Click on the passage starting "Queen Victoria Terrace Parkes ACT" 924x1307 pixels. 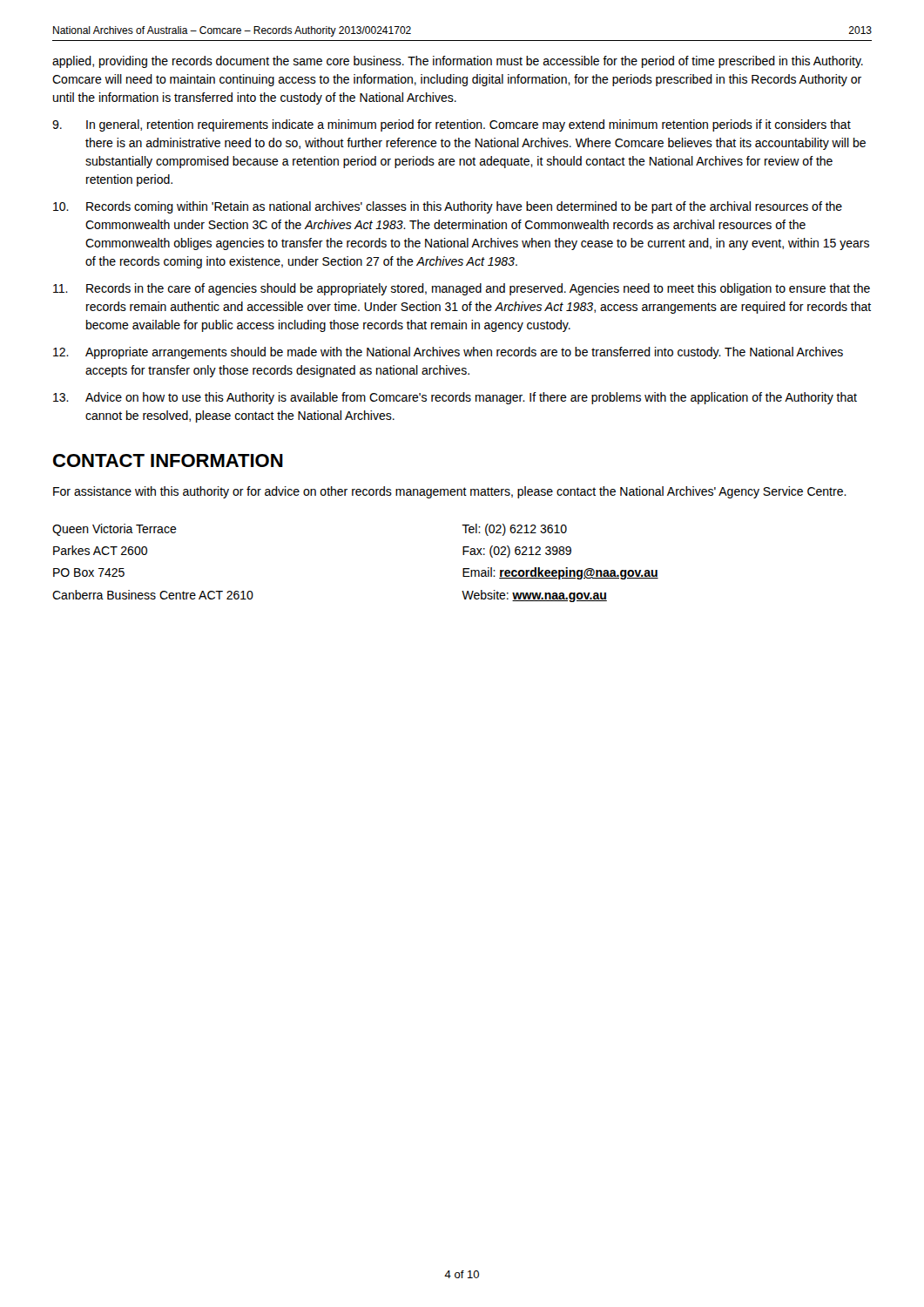click(153, 562)
